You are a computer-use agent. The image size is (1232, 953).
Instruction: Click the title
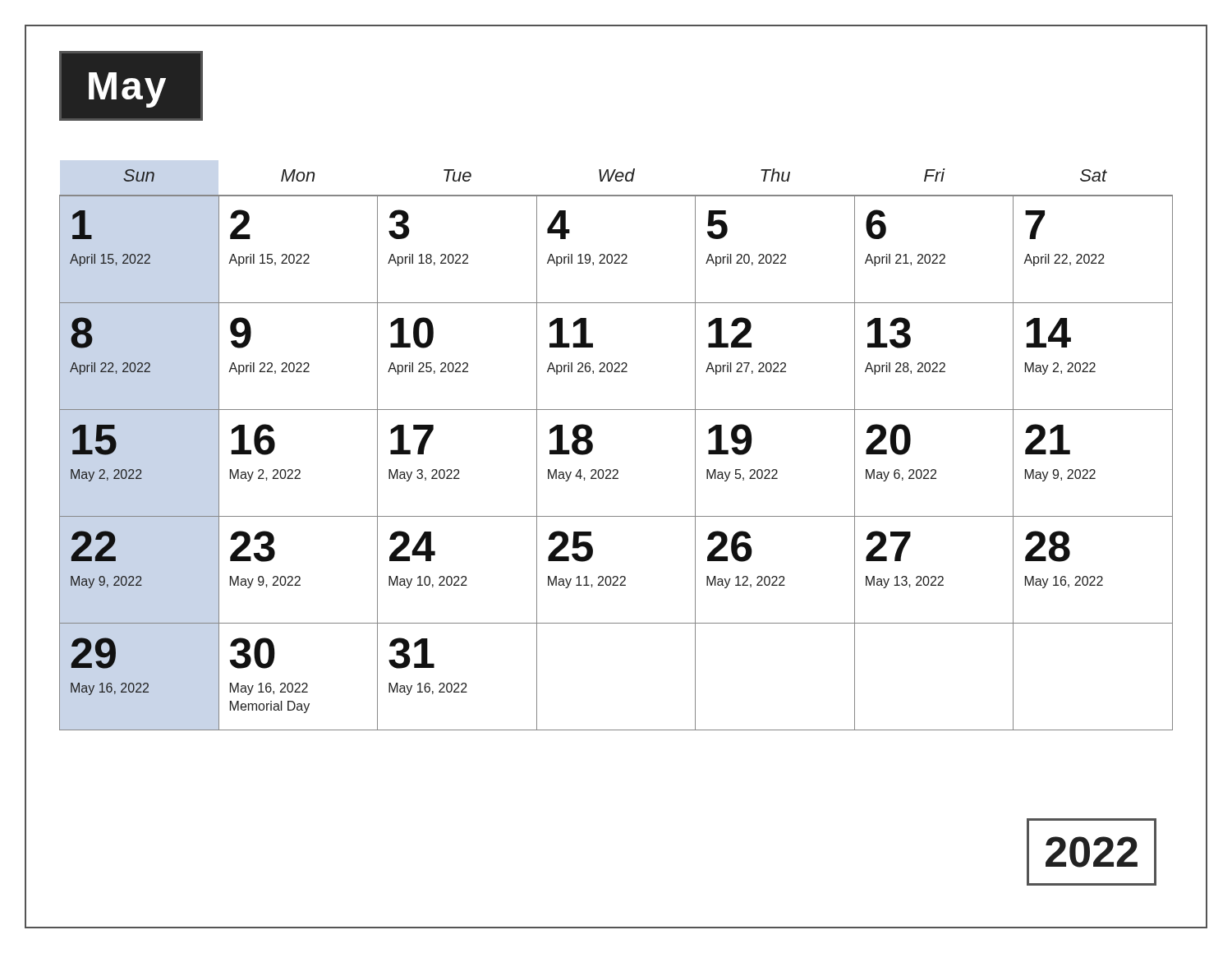pos(131,86)
